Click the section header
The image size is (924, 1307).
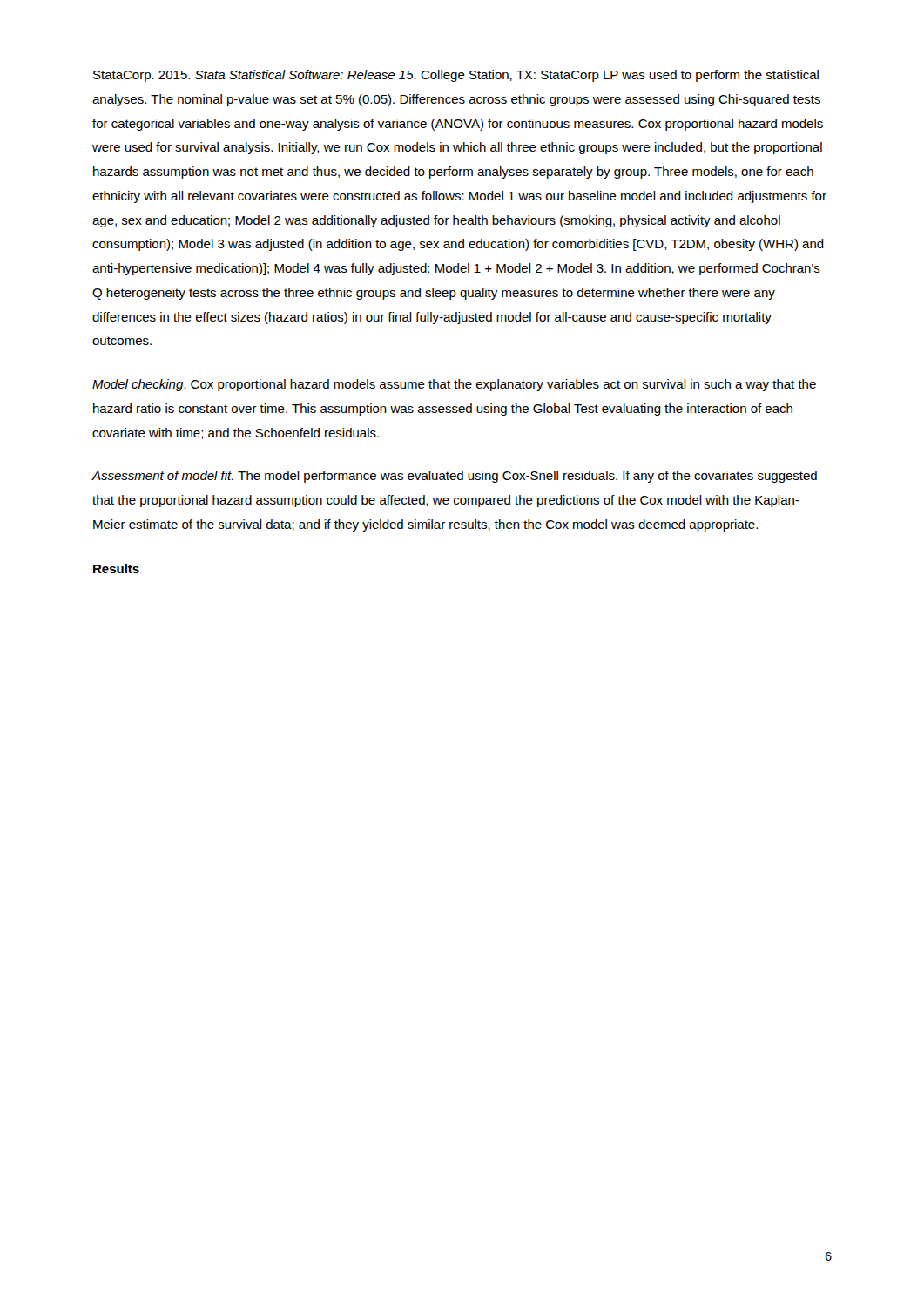click(x=116, y=568)
